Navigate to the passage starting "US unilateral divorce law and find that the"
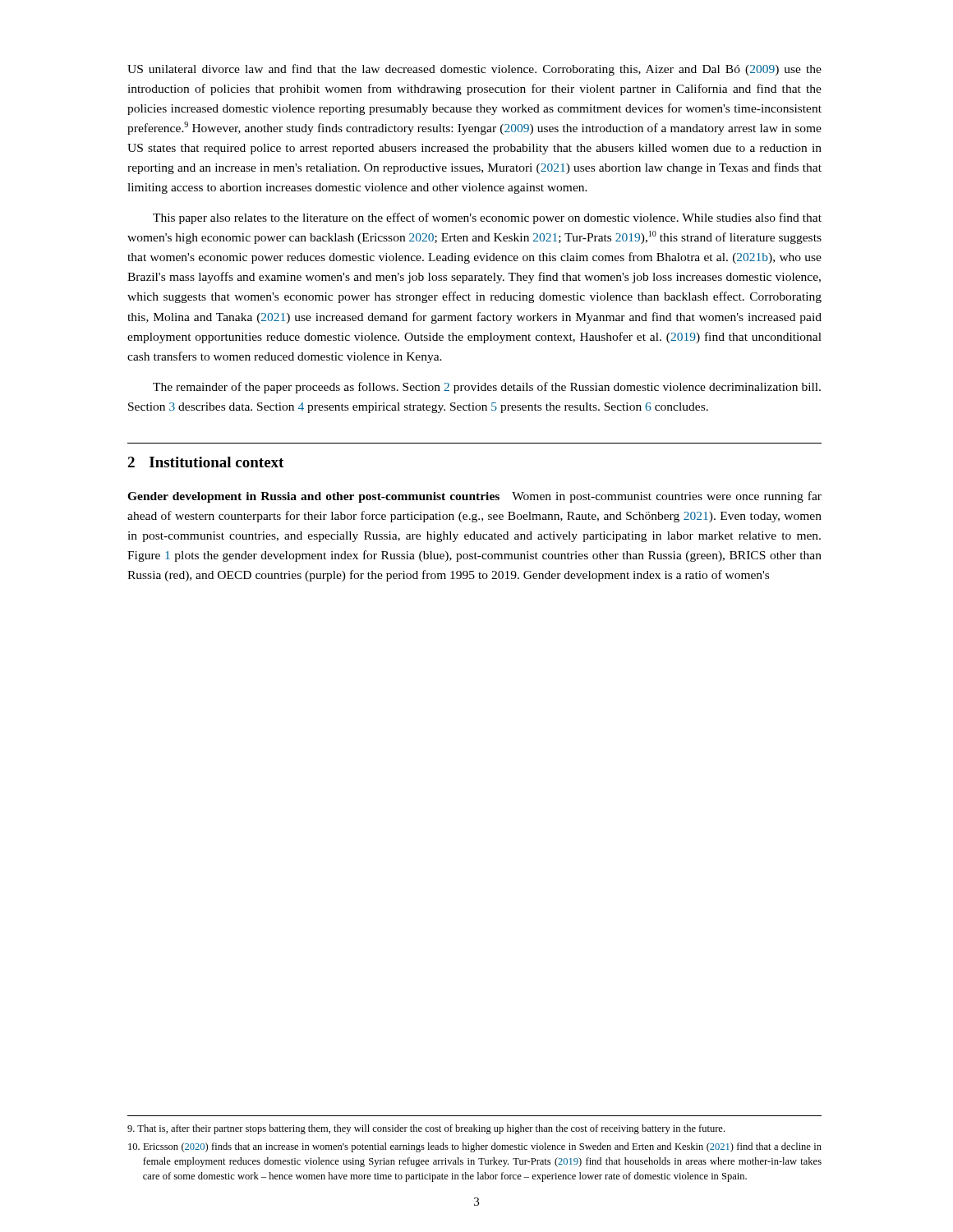953x1232 pixels. point(474,128)
